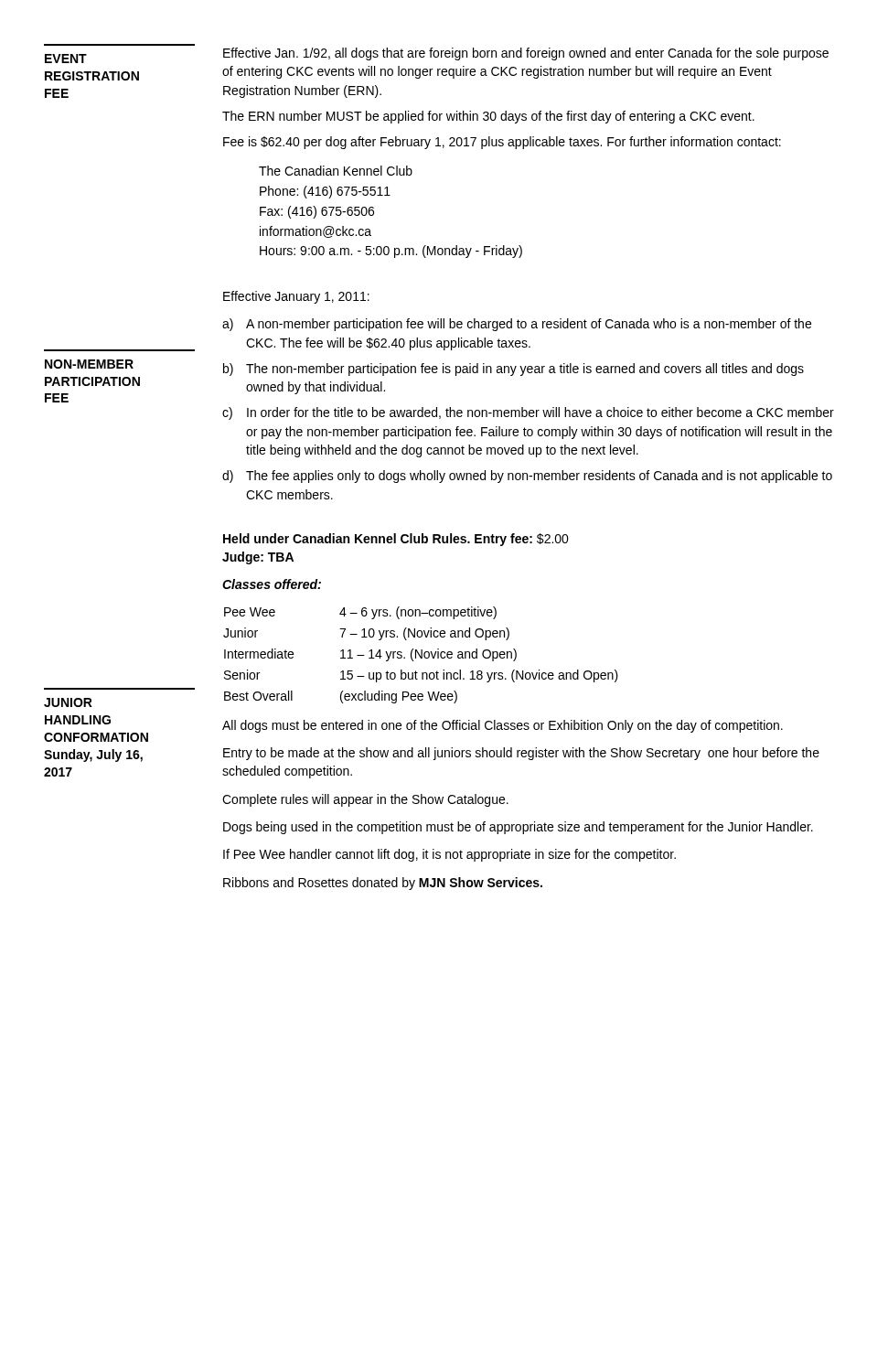Navigate to the region starting "Held under Canadian"
The width and height of the screenshot is (888, 1372).
(396, 548)
